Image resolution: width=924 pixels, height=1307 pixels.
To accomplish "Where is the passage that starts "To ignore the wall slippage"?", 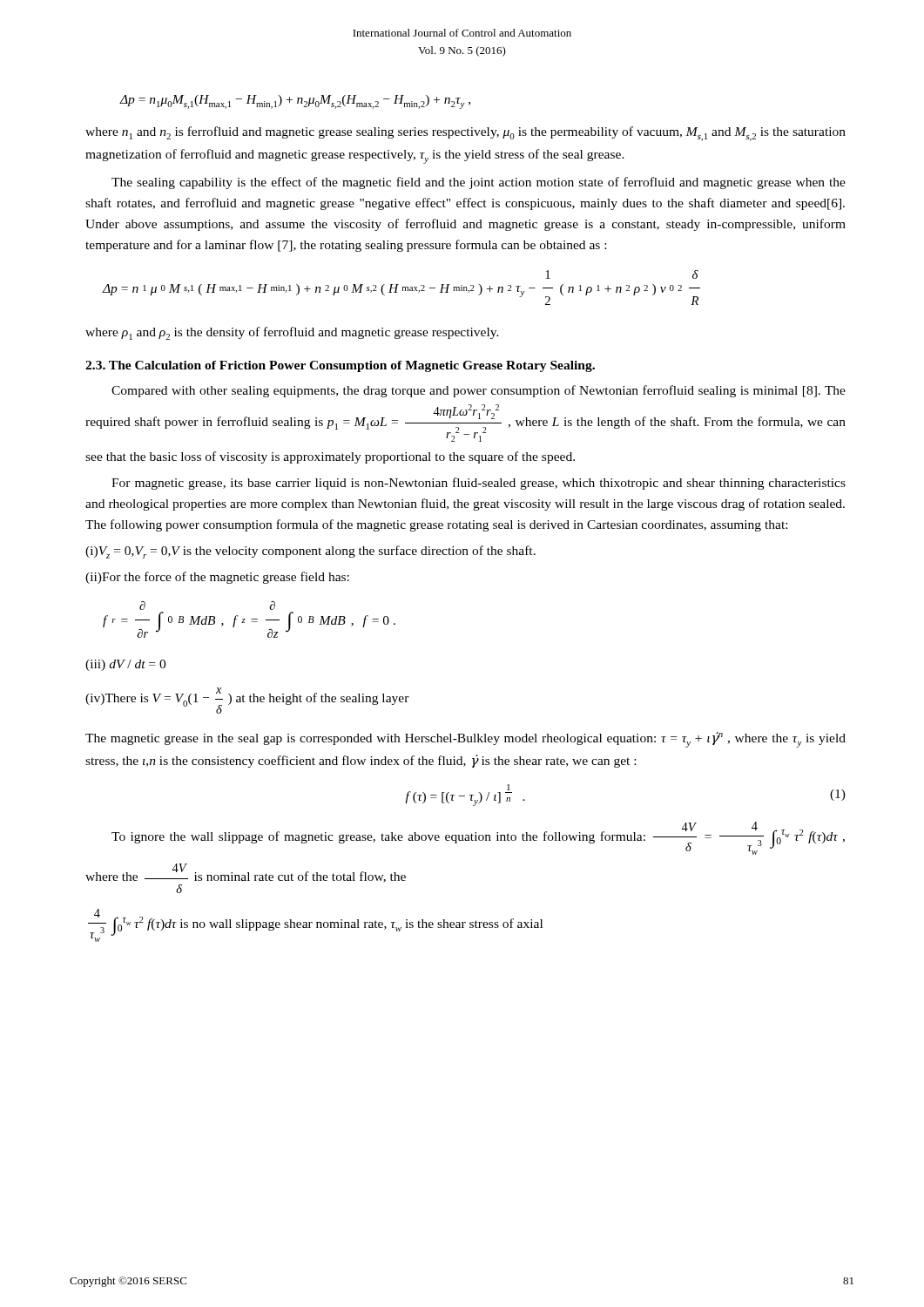I will coord(478,838).
